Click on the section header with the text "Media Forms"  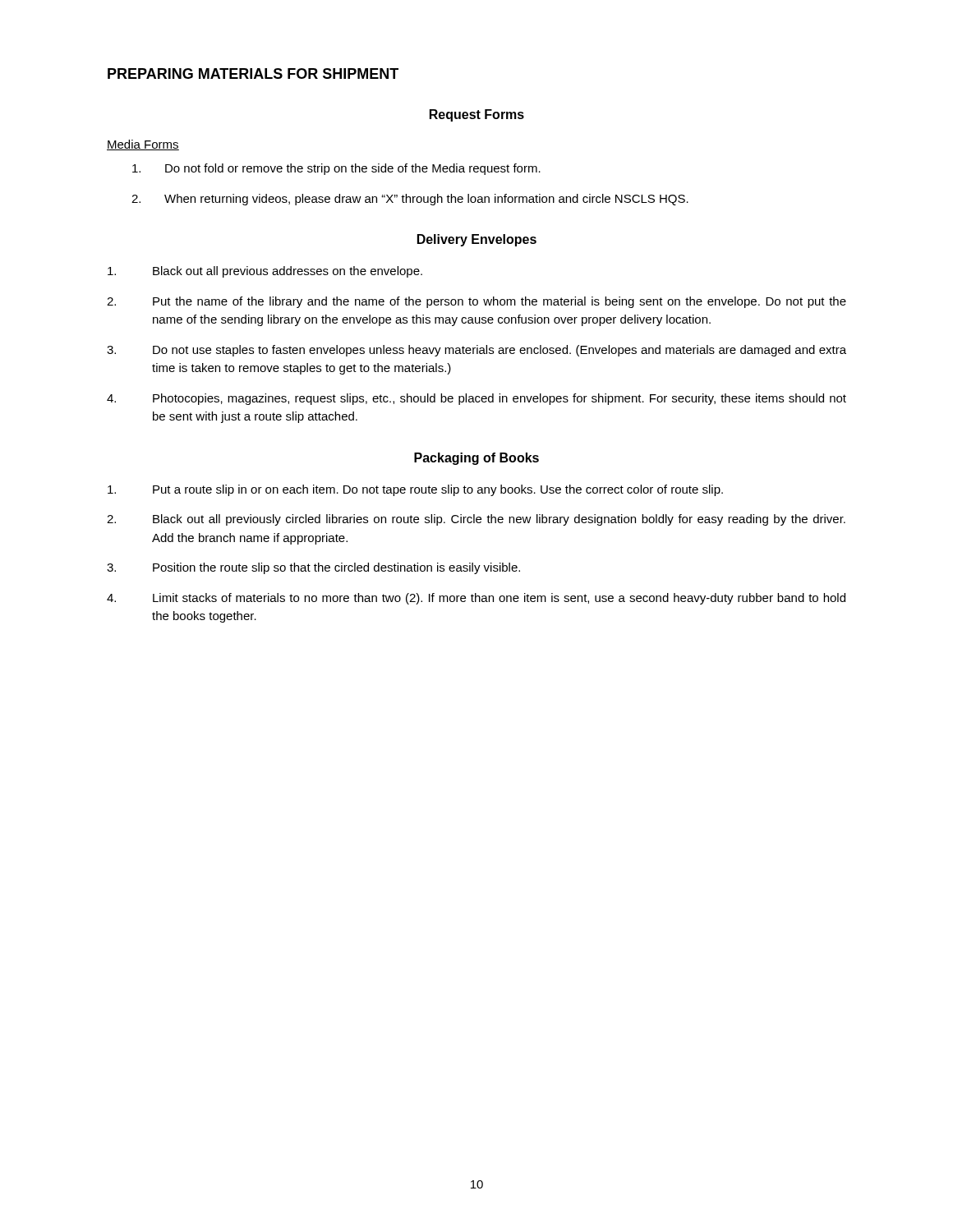point(143,144)
